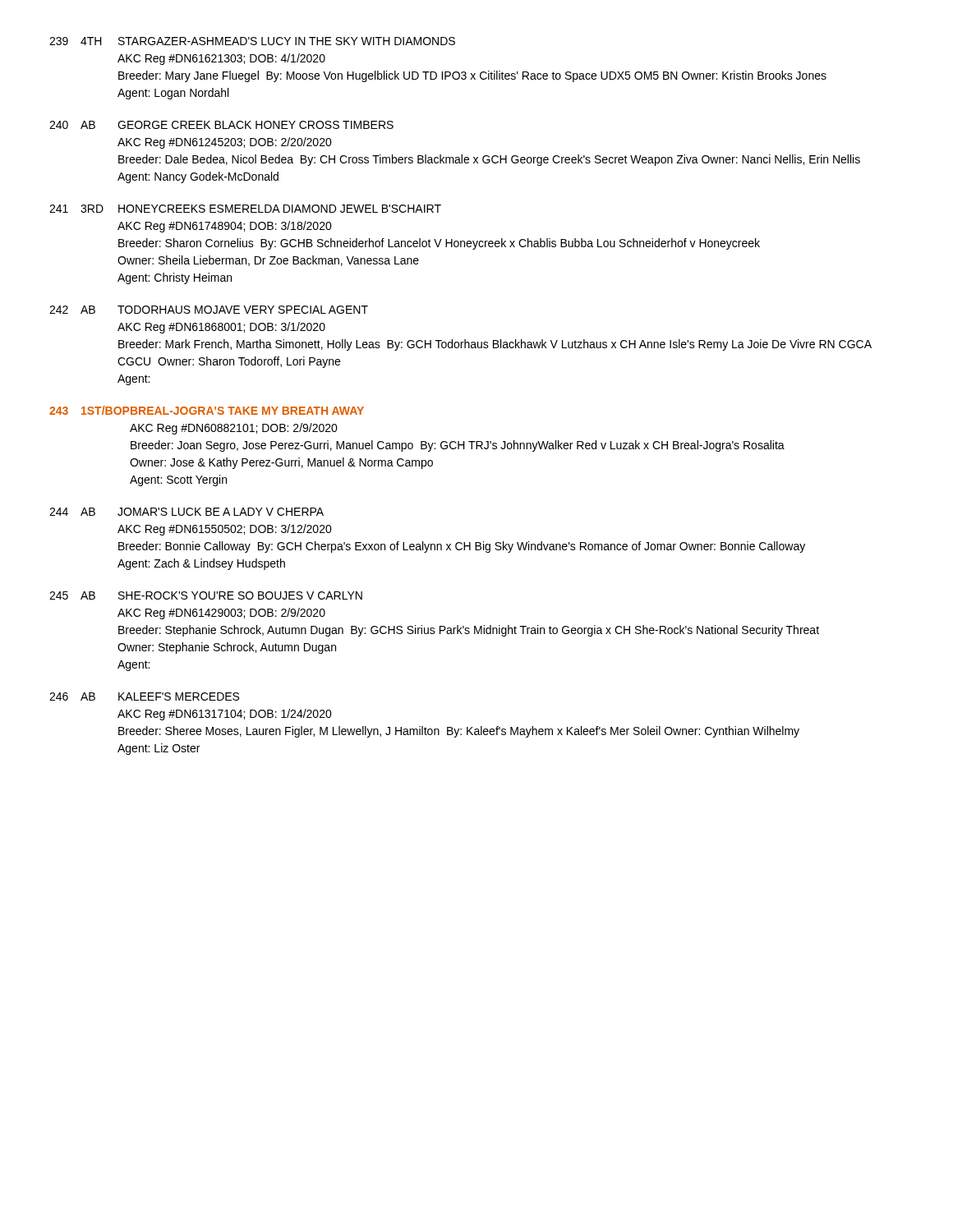Navigate to the region starting "241 3RD HONEYCREEKS"
The height and width of the screenshot is (1232, 953).
pos(476,244)
